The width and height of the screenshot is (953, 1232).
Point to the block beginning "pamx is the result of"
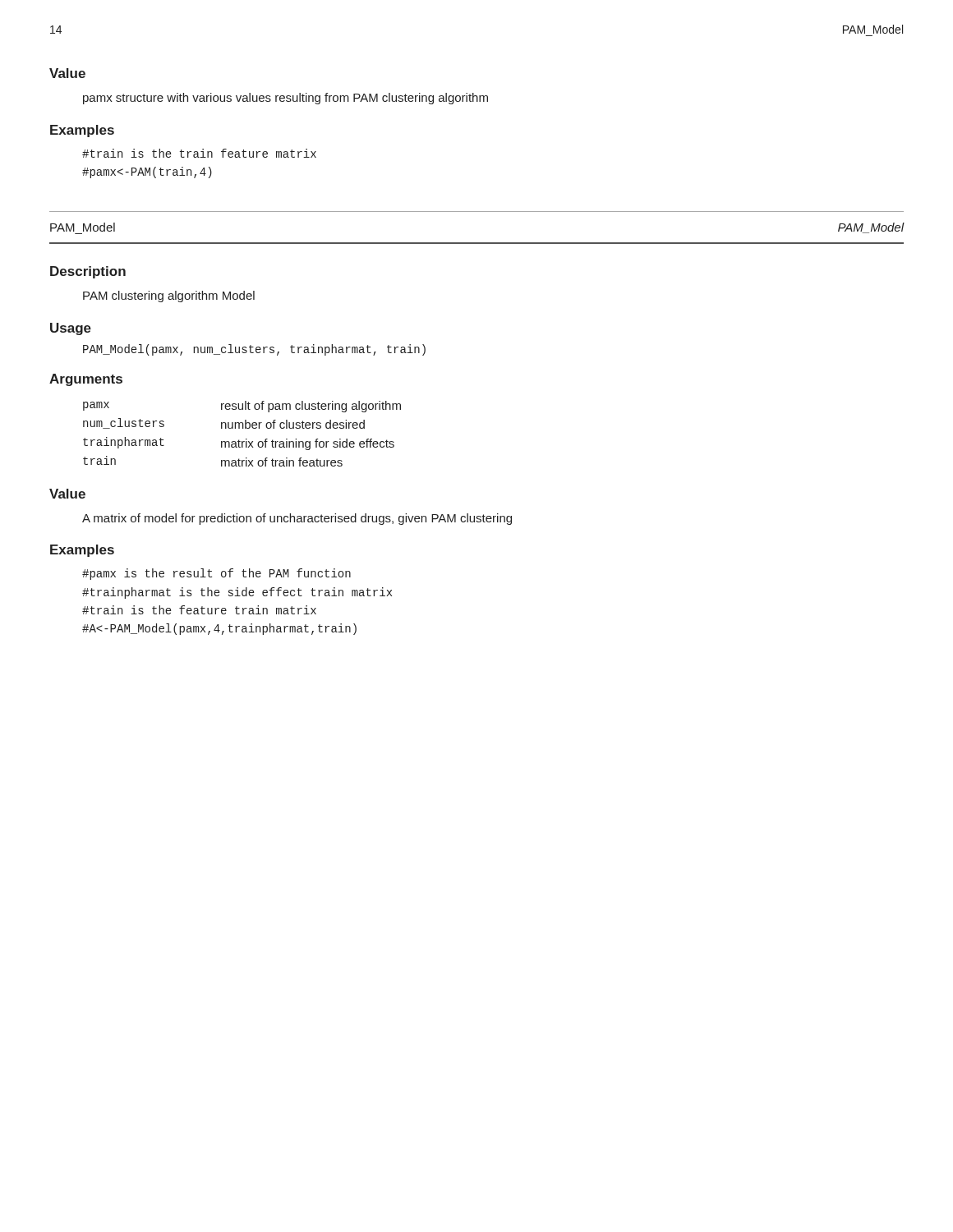point(237,602)
